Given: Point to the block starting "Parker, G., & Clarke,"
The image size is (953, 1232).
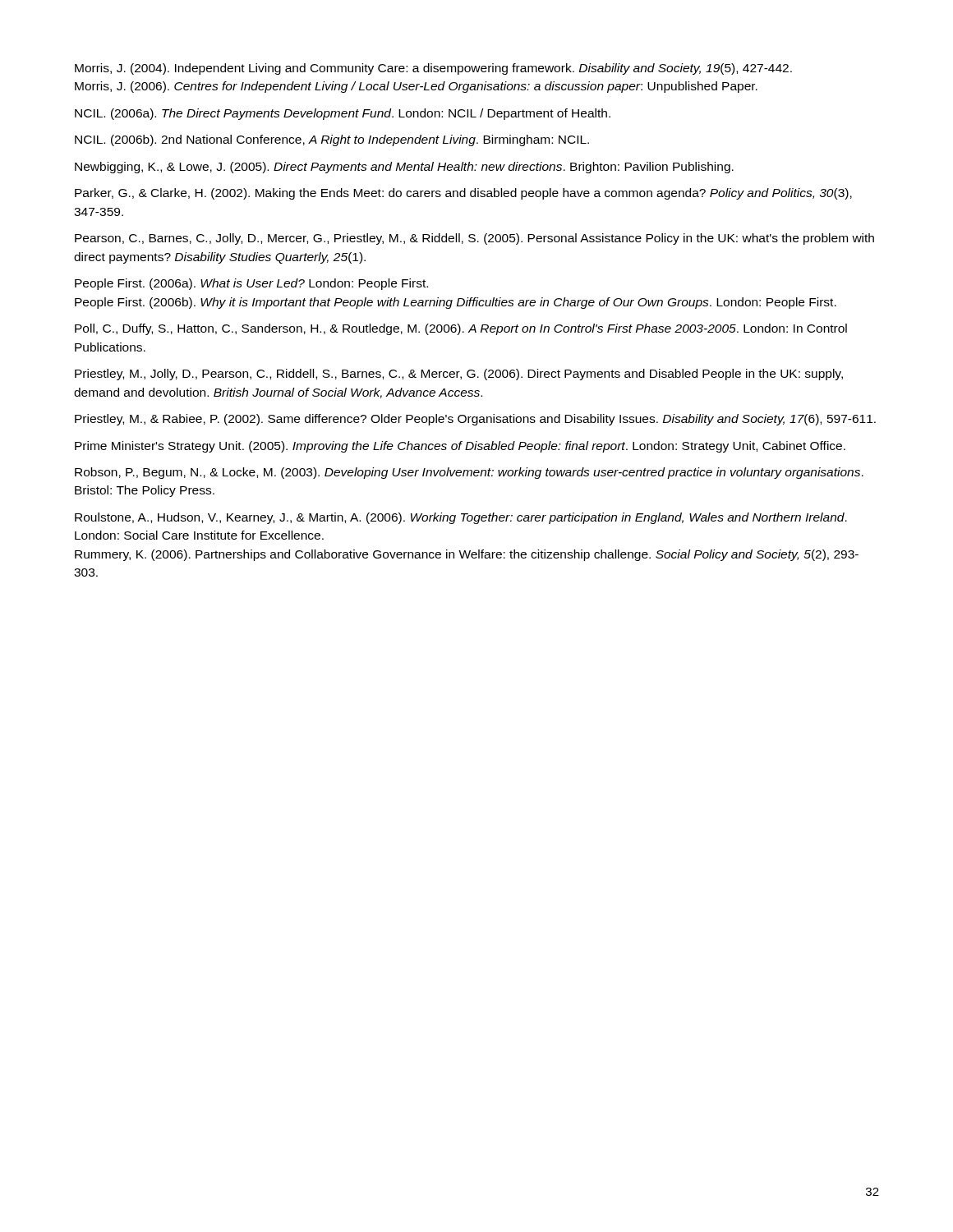Looking at the screenshot, I should [476, 203].
